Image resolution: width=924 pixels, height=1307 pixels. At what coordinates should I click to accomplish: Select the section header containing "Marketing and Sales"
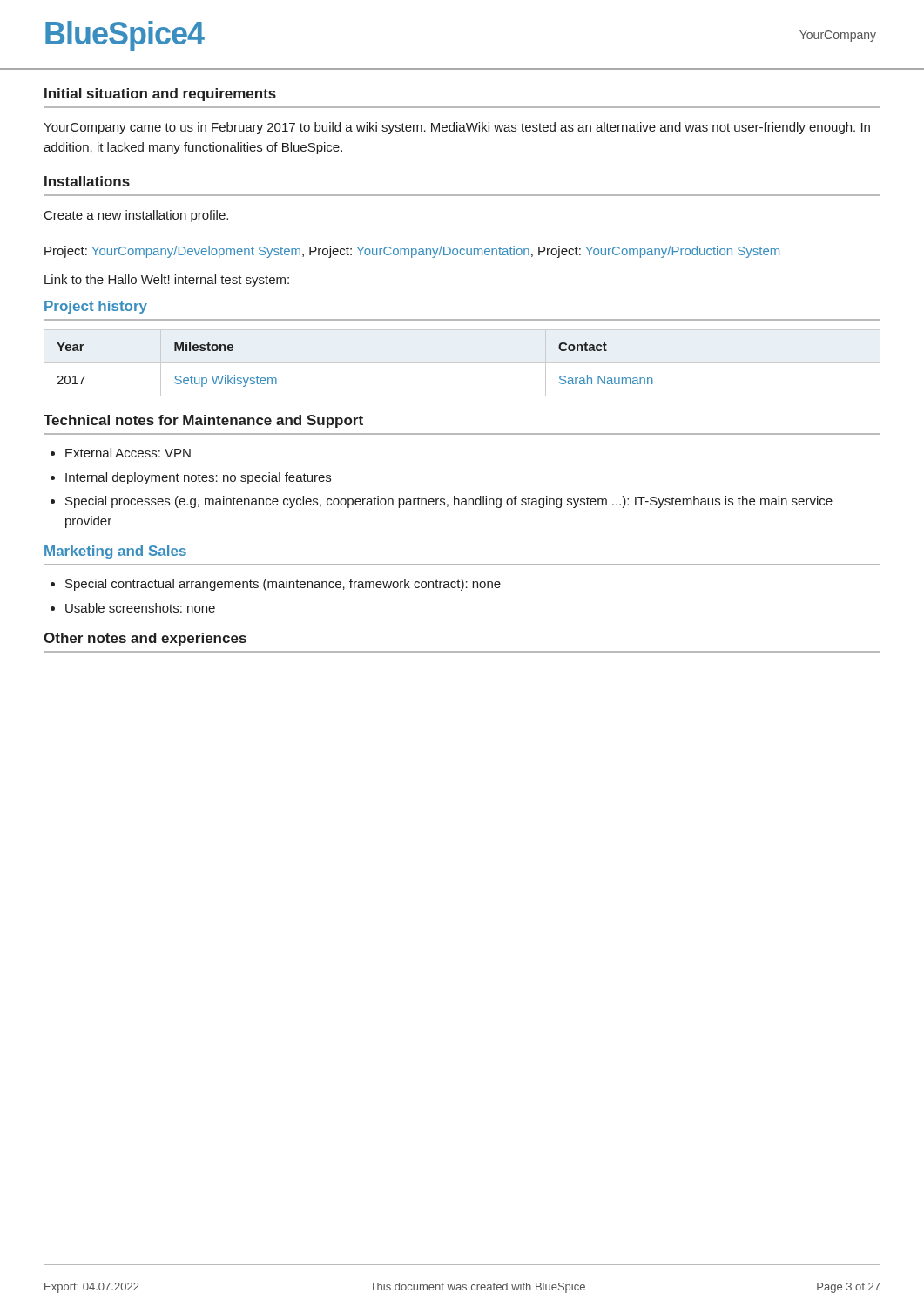click(115, 551)
